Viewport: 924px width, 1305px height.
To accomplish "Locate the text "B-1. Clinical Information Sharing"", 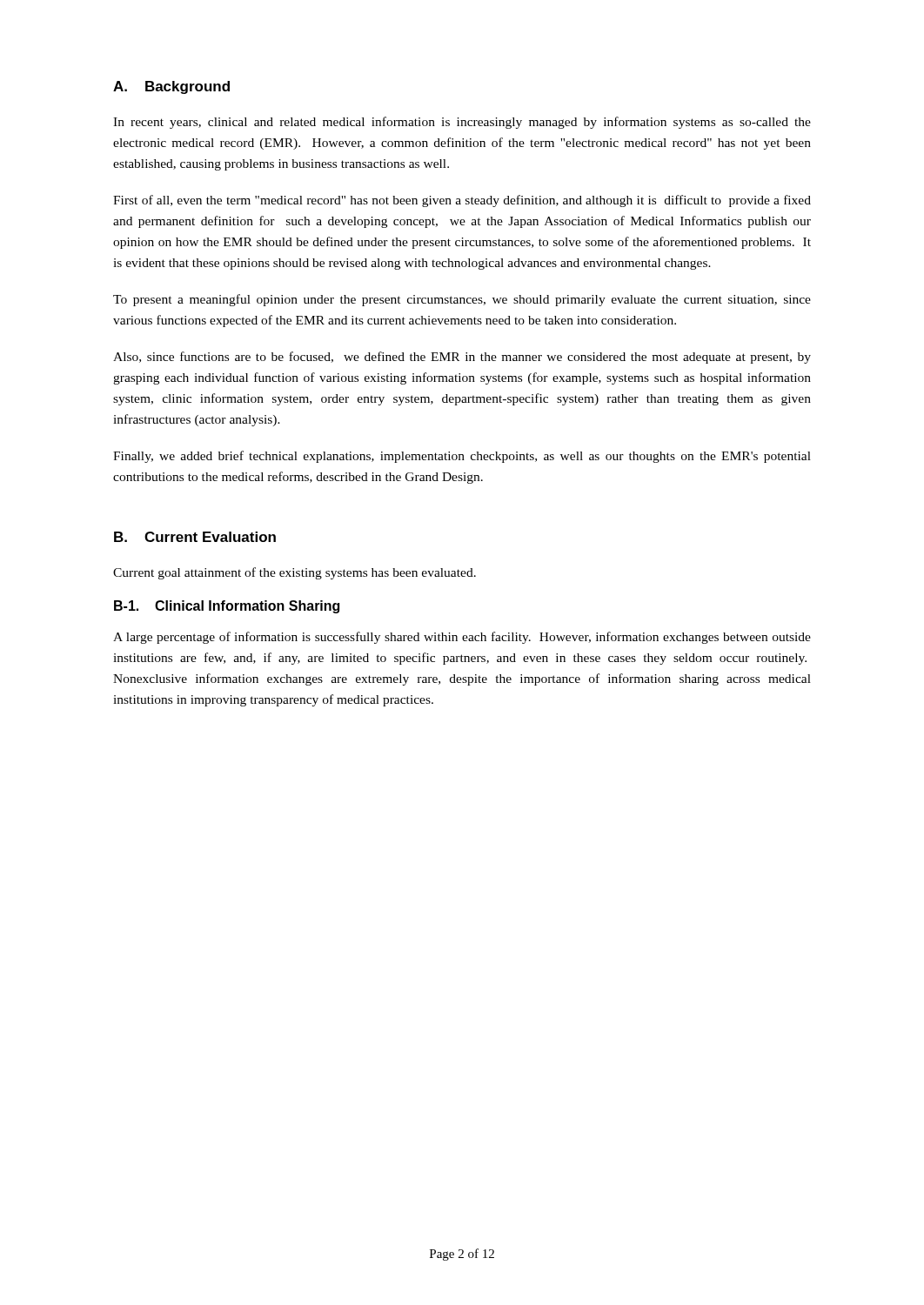I will (x=227, y=607).
